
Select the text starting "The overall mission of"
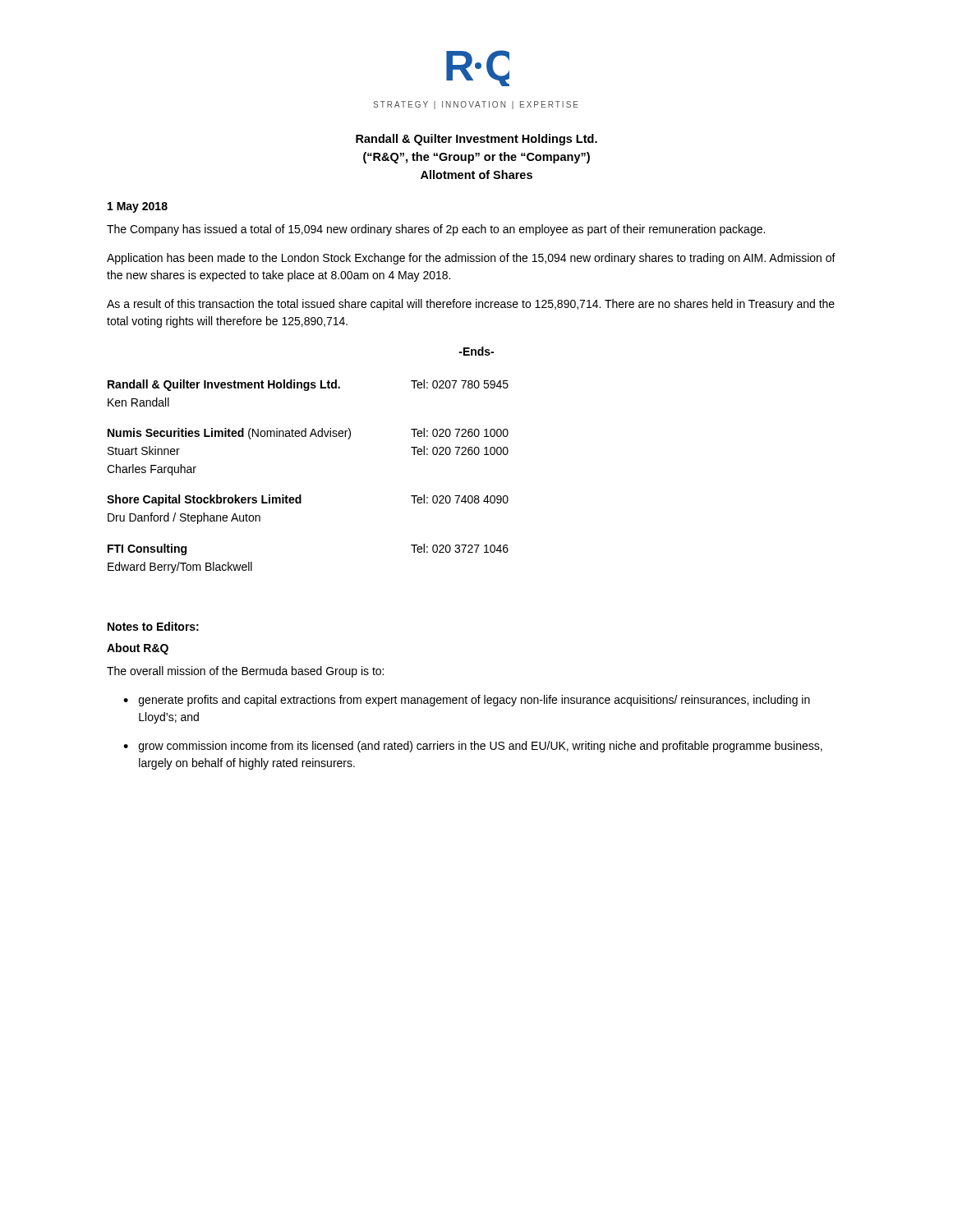pos(246,671)
